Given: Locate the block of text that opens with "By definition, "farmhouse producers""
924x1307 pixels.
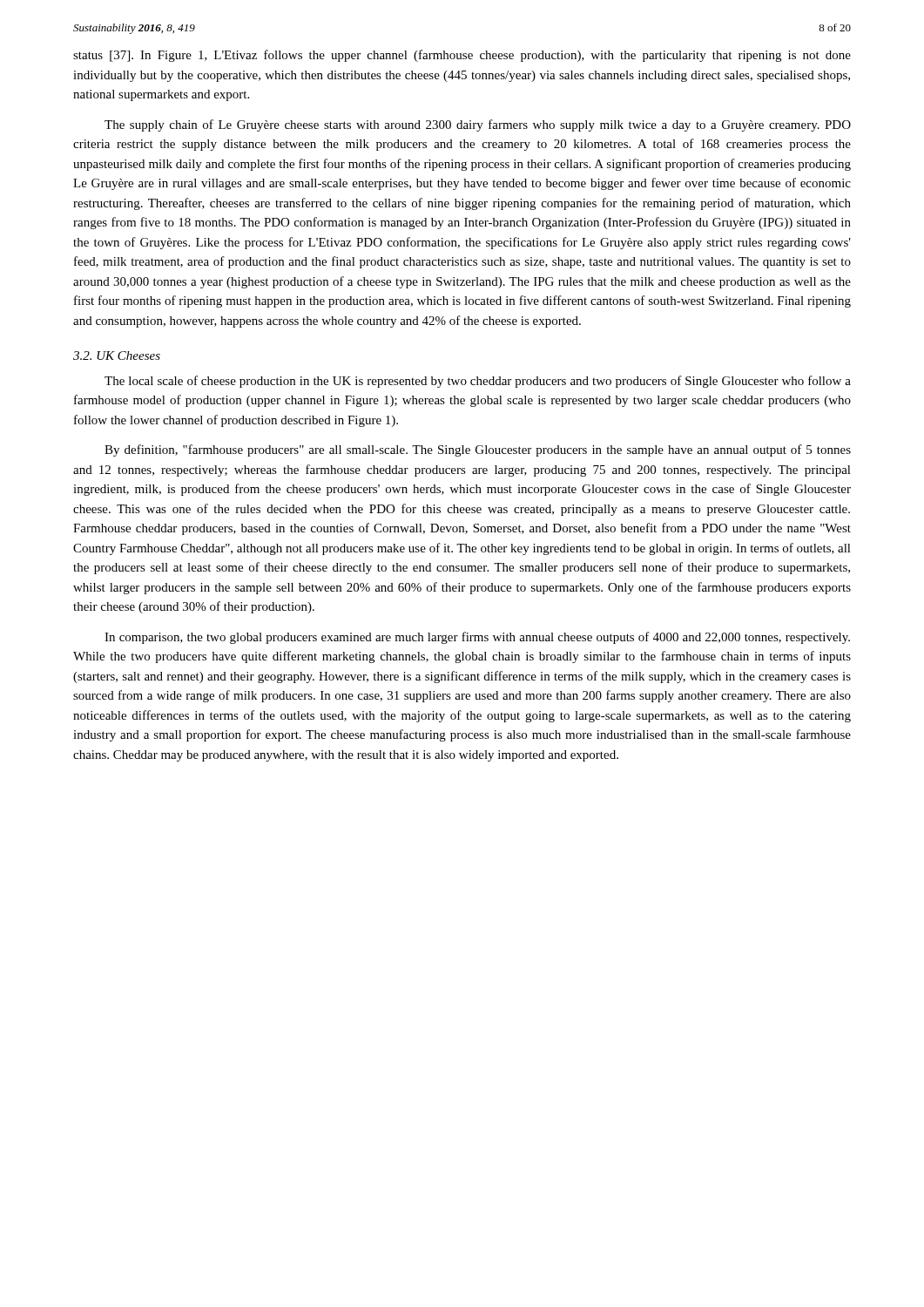Looking at the screenshot, I should [462, 528].
